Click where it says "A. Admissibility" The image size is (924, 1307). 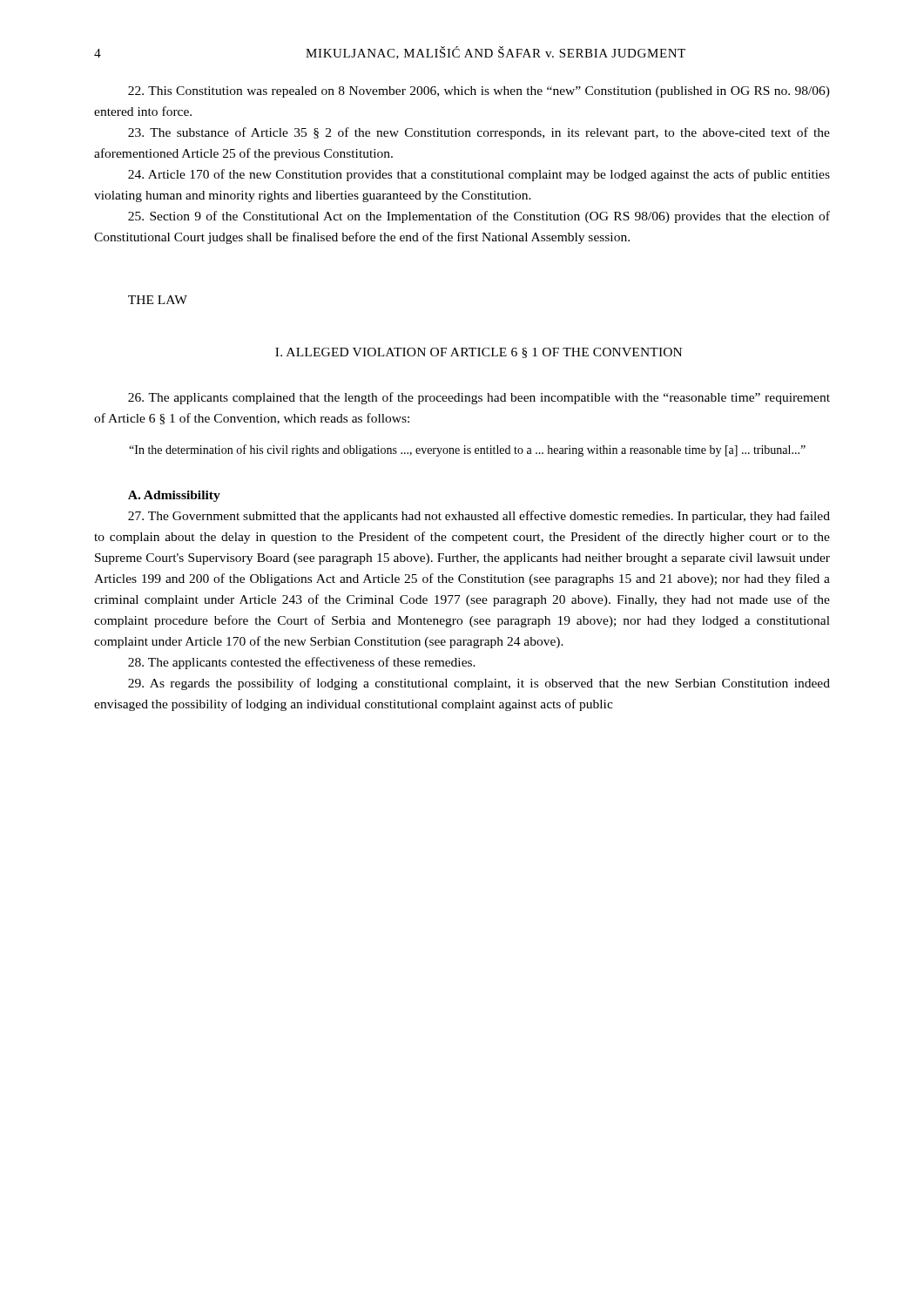pyautogui.click(x=174, y=496)
